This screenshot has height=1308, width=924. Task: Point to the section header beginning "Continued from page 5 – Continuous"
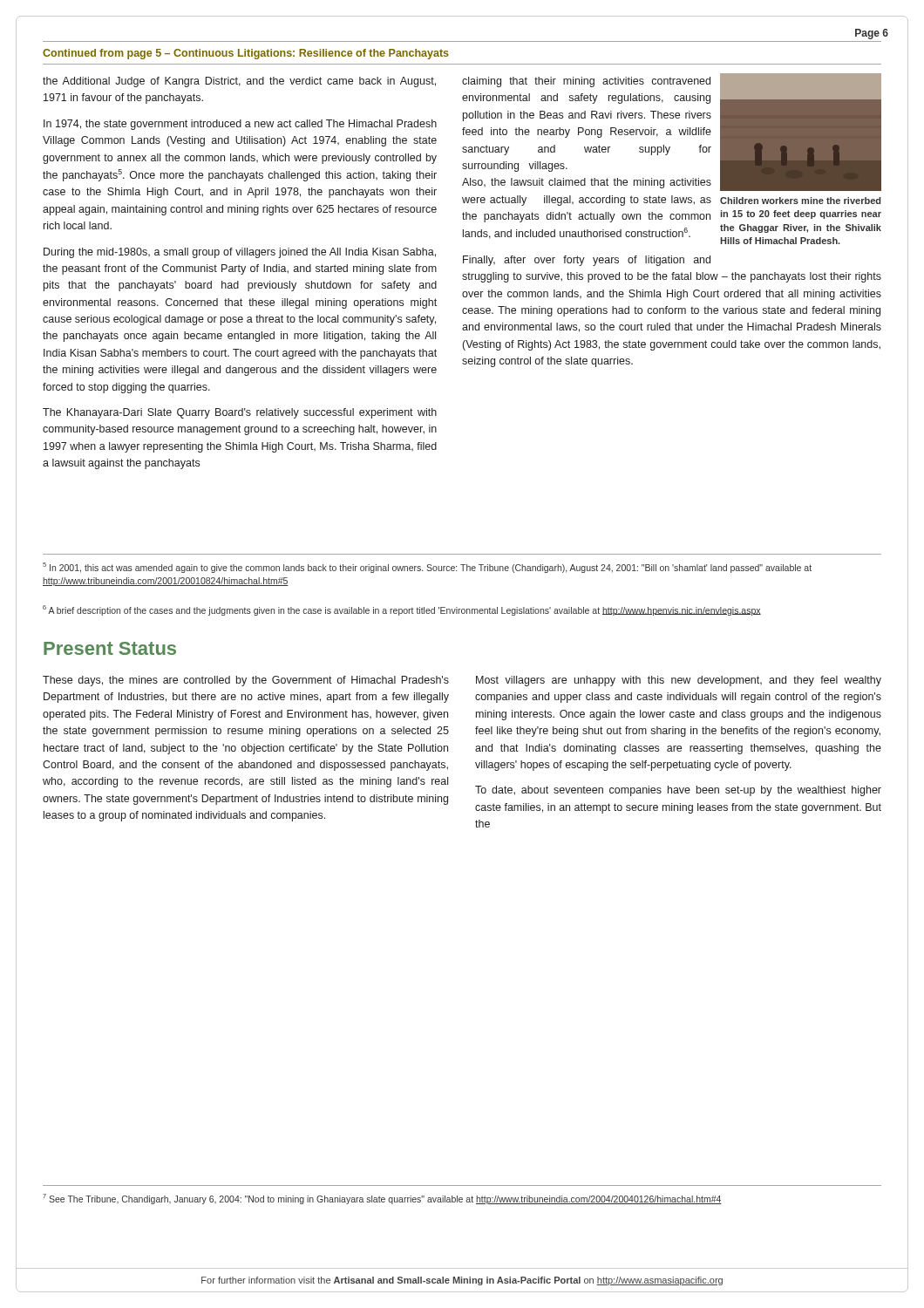tap(246, 53)
